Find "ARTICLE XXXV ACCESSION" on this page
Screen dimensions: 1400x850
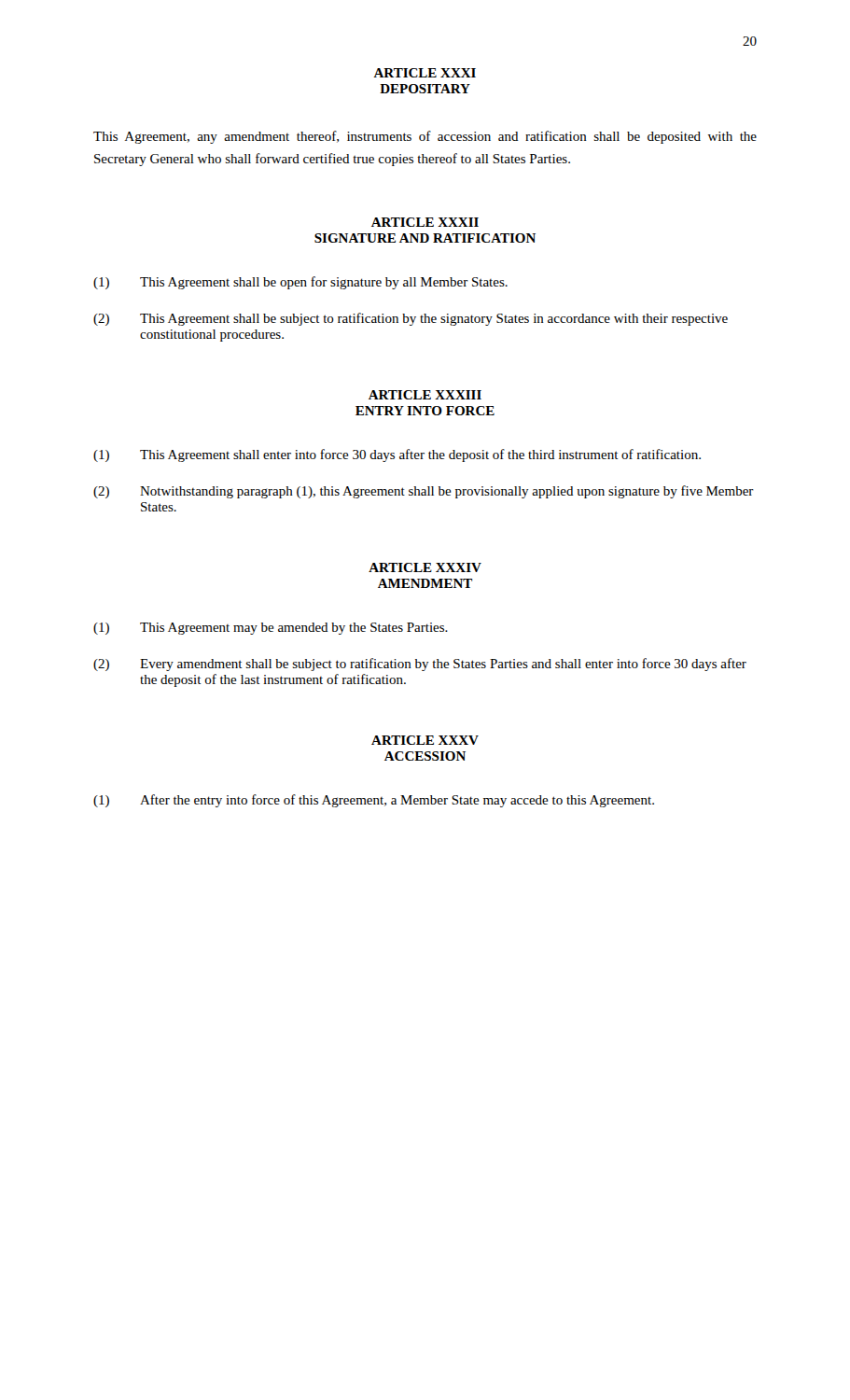[425, 749]
